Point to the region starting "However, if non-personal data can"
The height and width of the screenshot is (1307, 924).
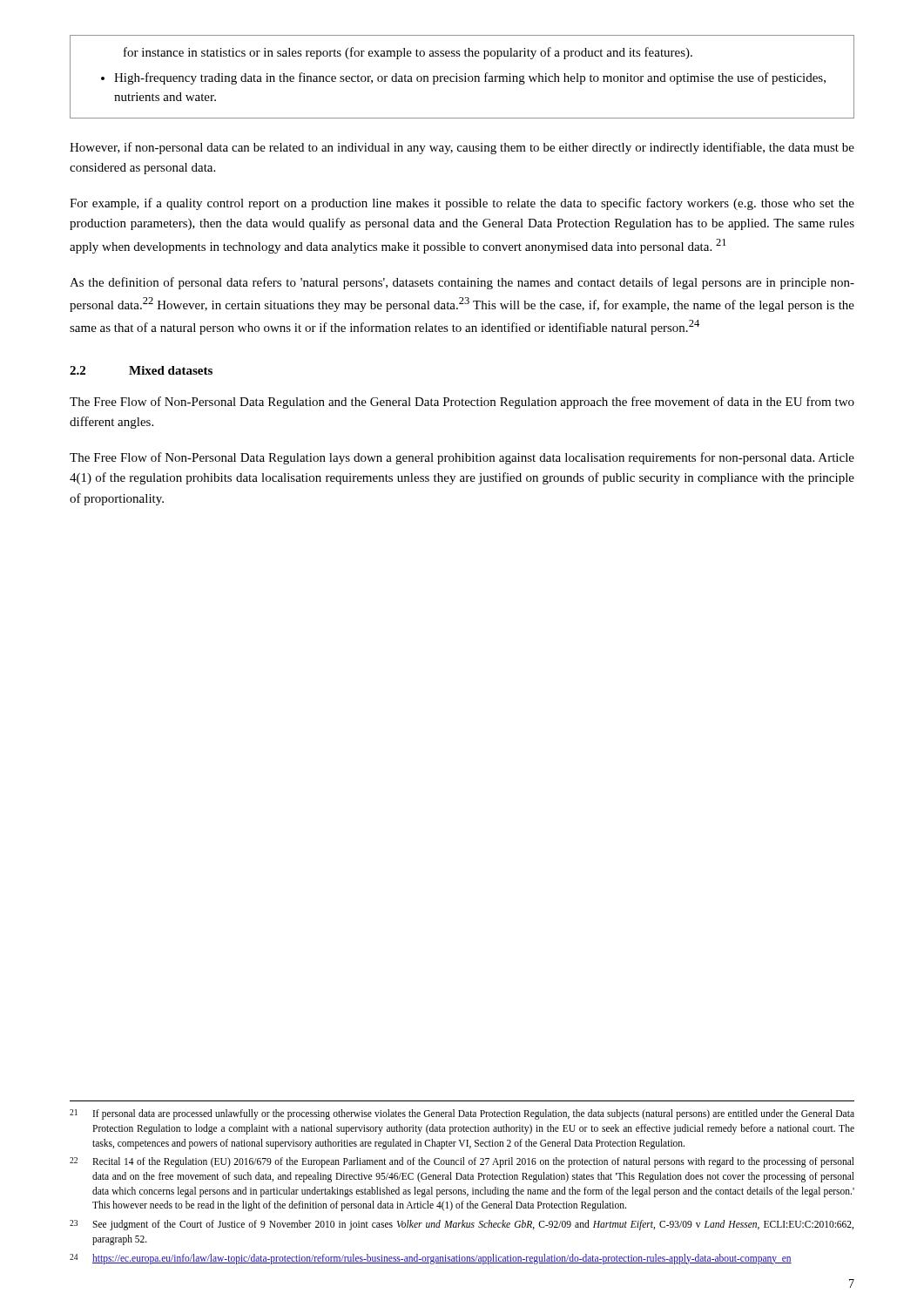click(x=462, y=157)
